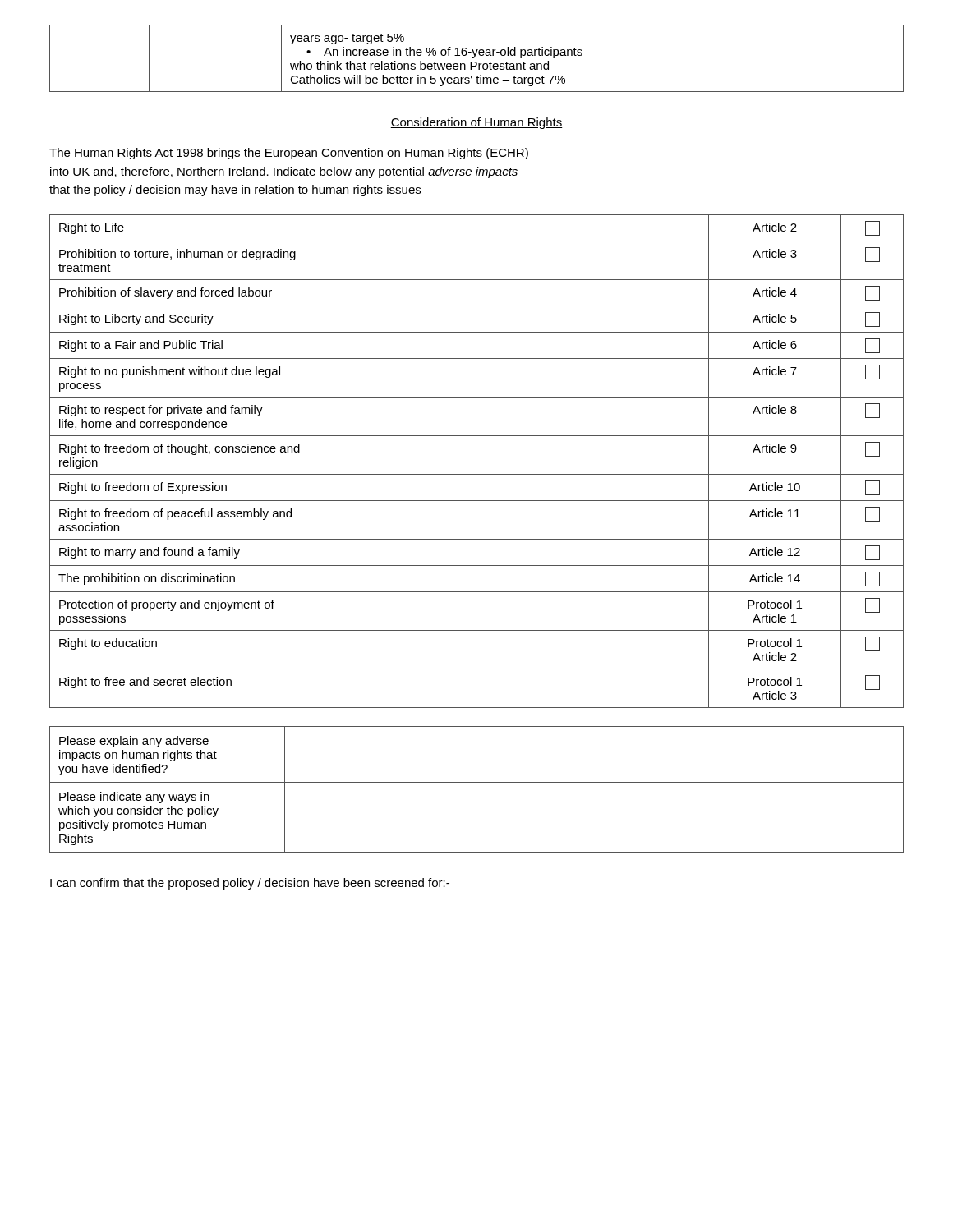Locate the table with the text "Please explain any"
This screenshot has width=953, height=1232.
(x=476, y=789)
